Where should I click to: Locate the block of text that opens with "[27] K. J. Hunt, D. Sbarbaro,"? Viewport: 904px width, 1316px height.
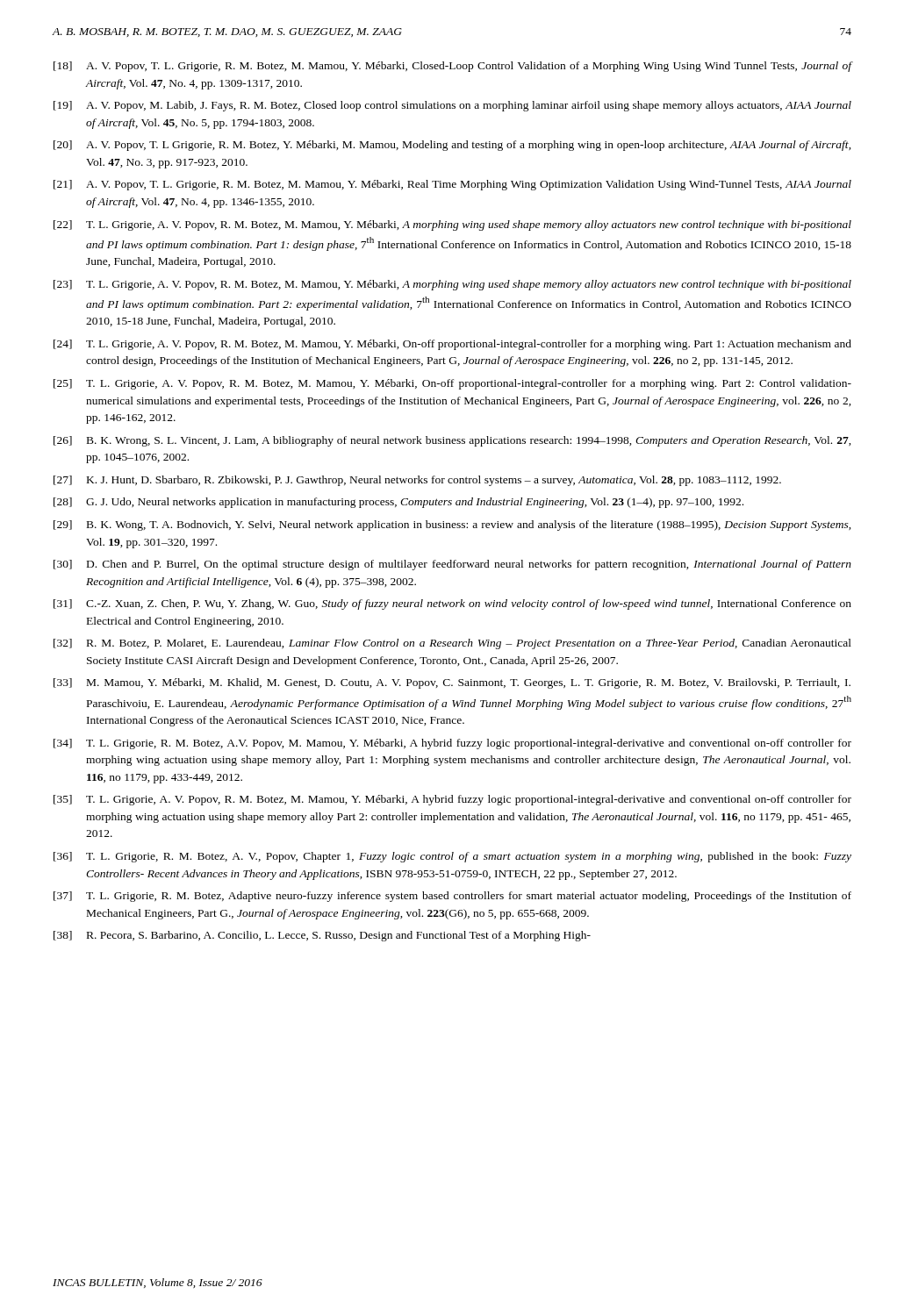pyautogui.click(x=452, y=480)
